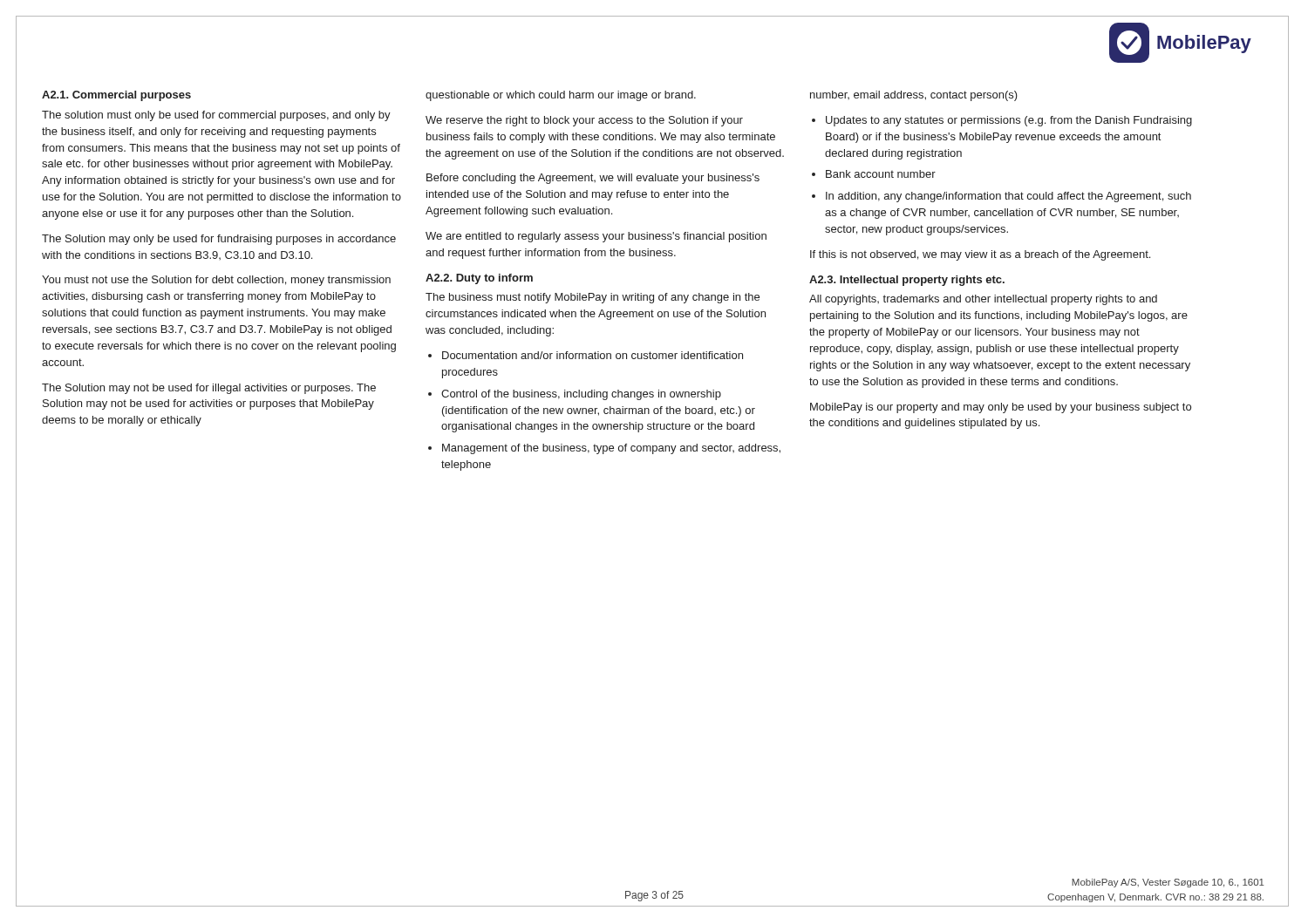
Task: Point to the text starting "number, email address,"
Action: tap(914, 95)
